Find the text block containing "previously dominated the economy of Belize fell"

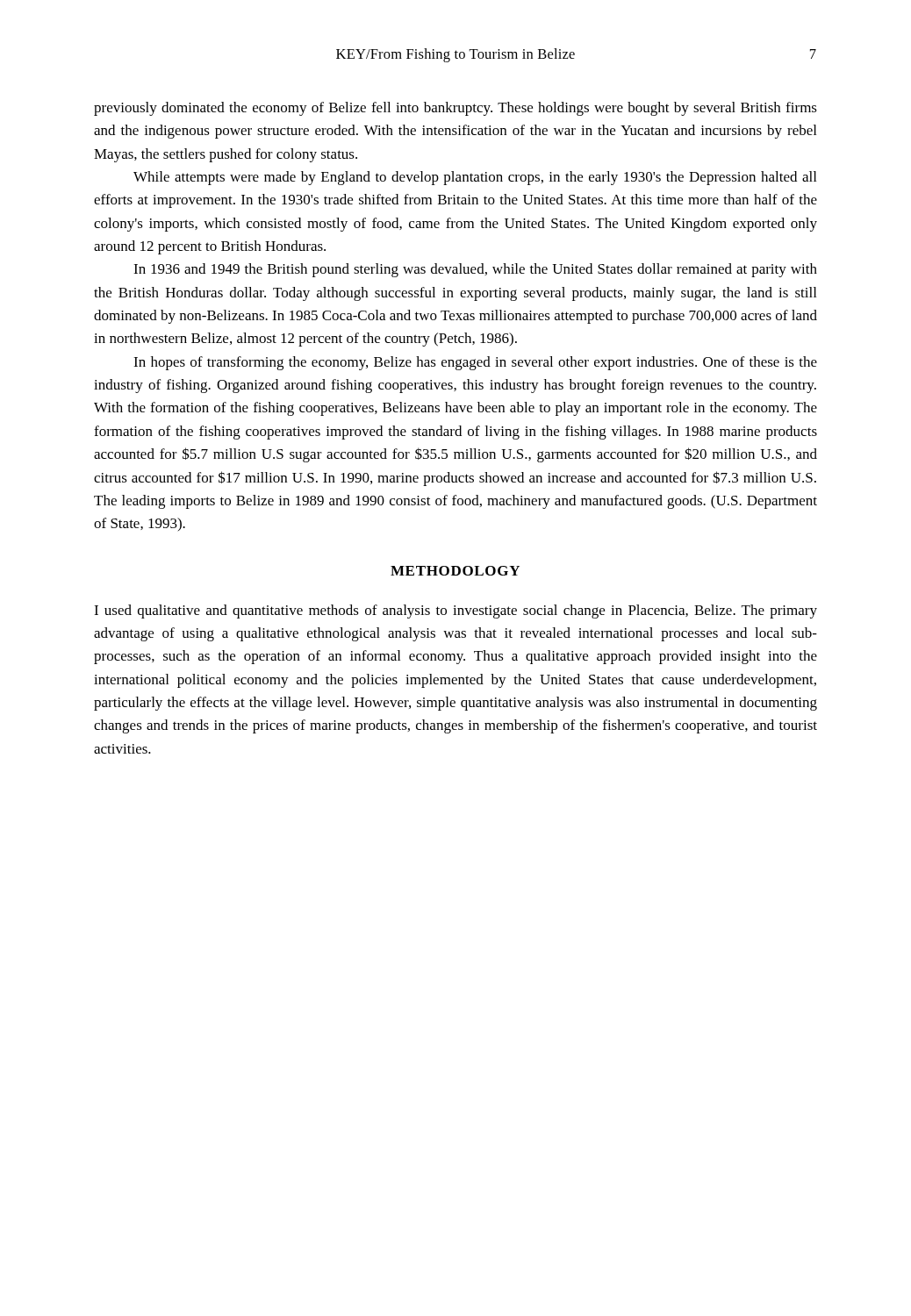click(x=456, y=316)
